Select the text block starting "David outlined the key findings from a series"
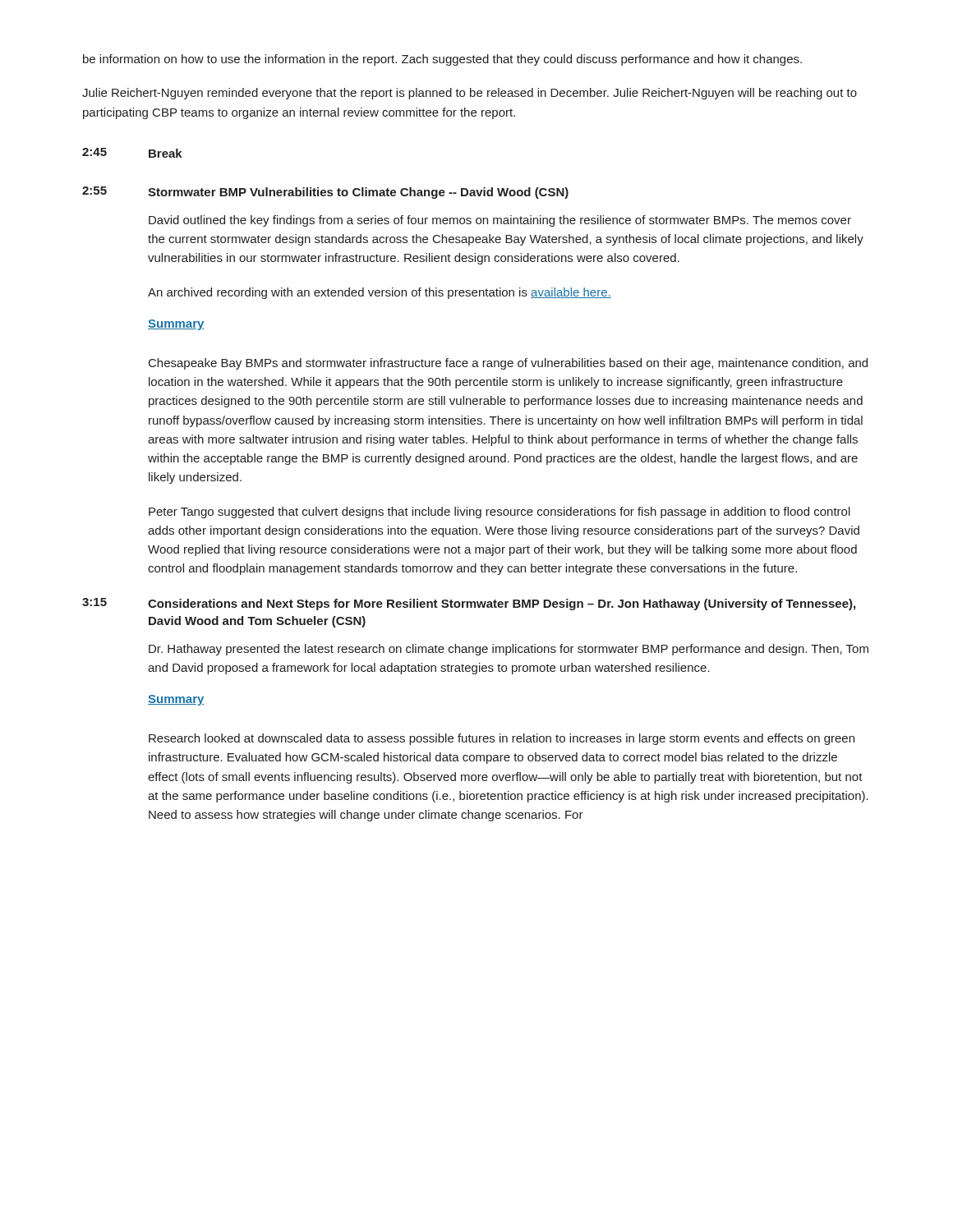Image resolution: width=953 pixels, height=1232 pixels. click(x=506, y=239)
